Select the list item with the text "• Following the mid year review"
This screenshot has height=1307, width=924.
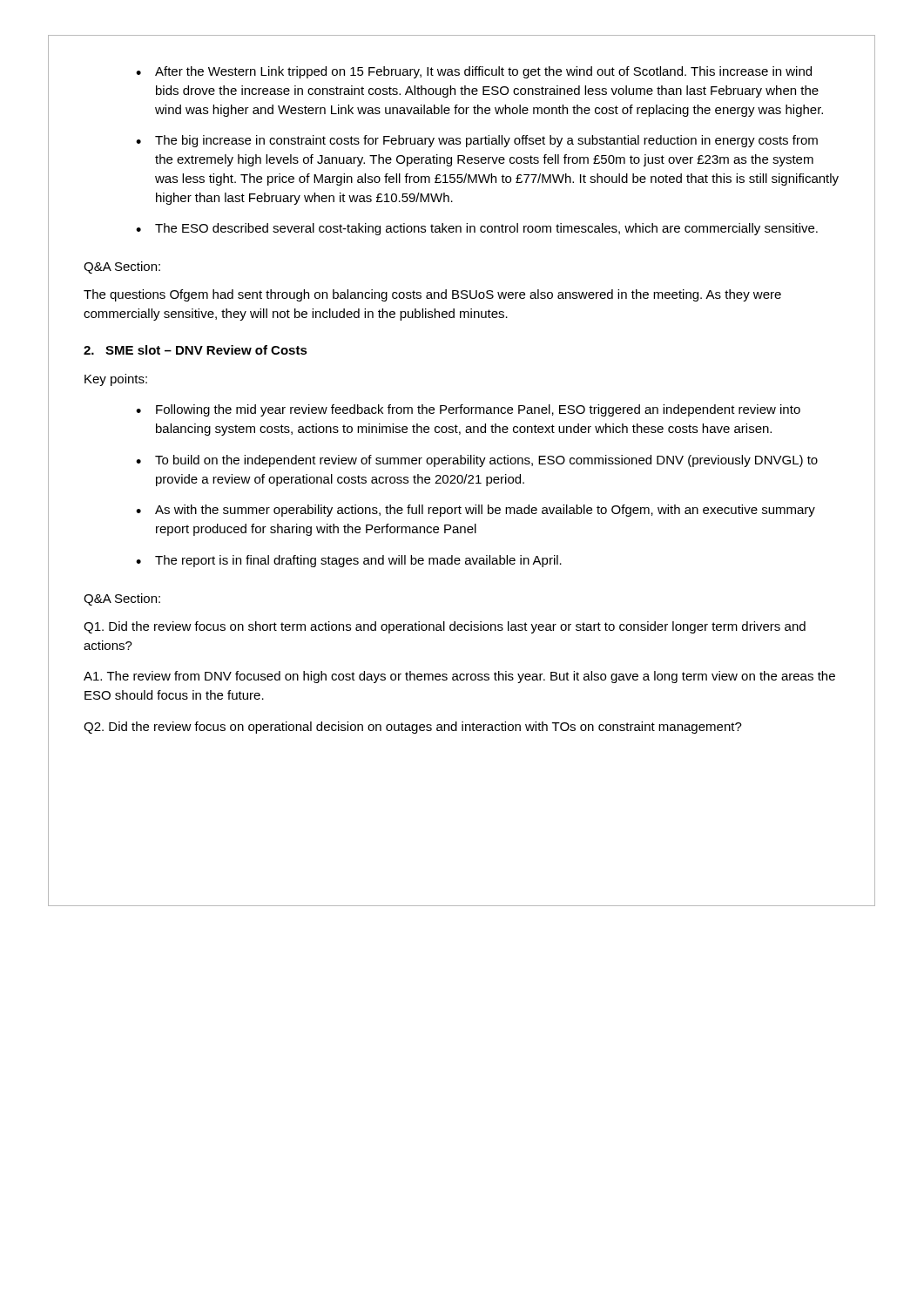point(488,419)
